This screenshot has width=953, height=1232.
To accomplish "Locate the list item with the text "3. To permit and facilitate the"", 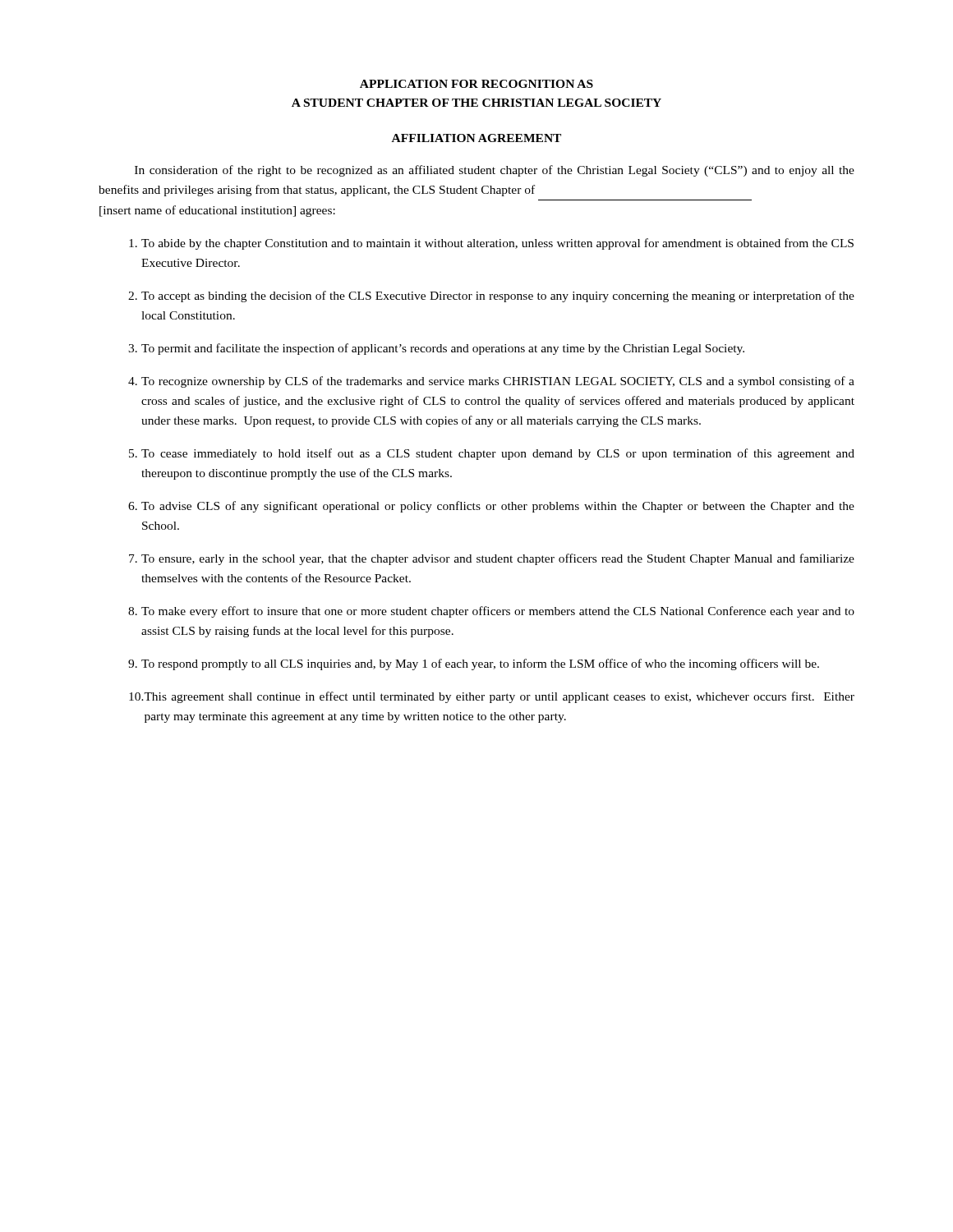I will (x=476, y=348).
